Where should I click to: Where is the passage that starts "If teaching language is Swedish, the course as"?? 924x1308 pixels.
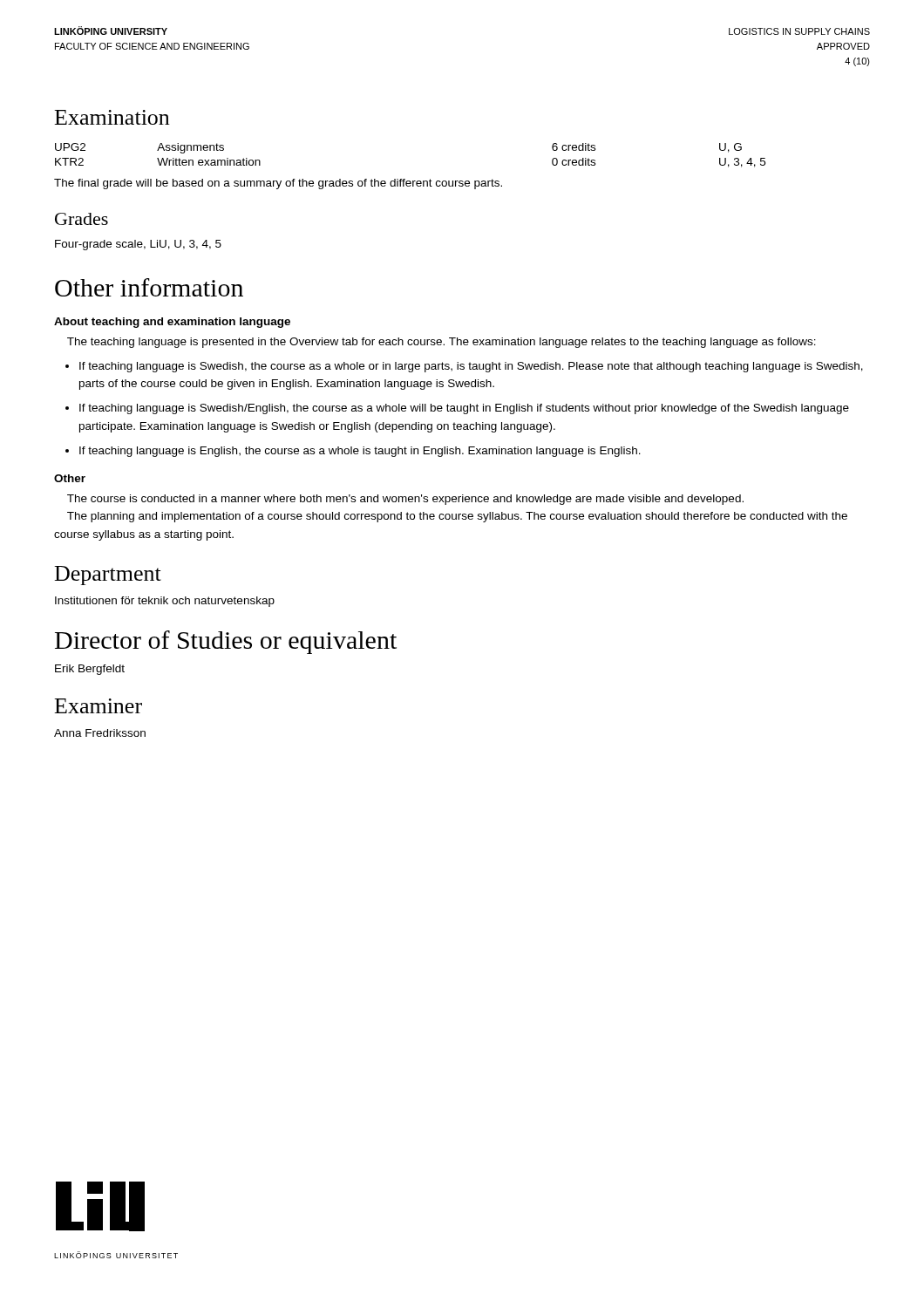pyautogui.click(x=471, y=374)
